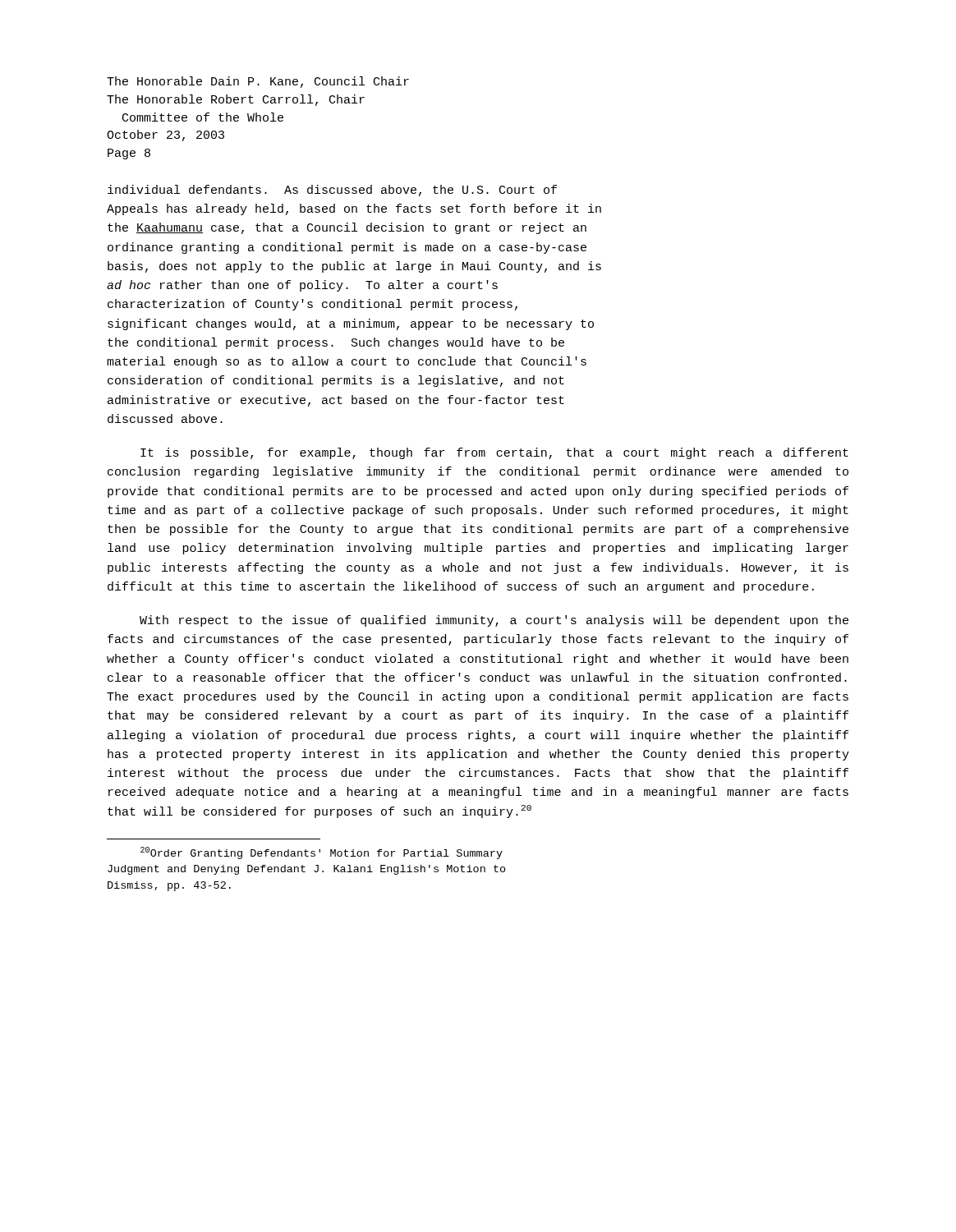
Task: Click on the element starting "20Order Granting Defendants' Motion for Partial"
Action: pyautogui.click(x=306, y=869)
